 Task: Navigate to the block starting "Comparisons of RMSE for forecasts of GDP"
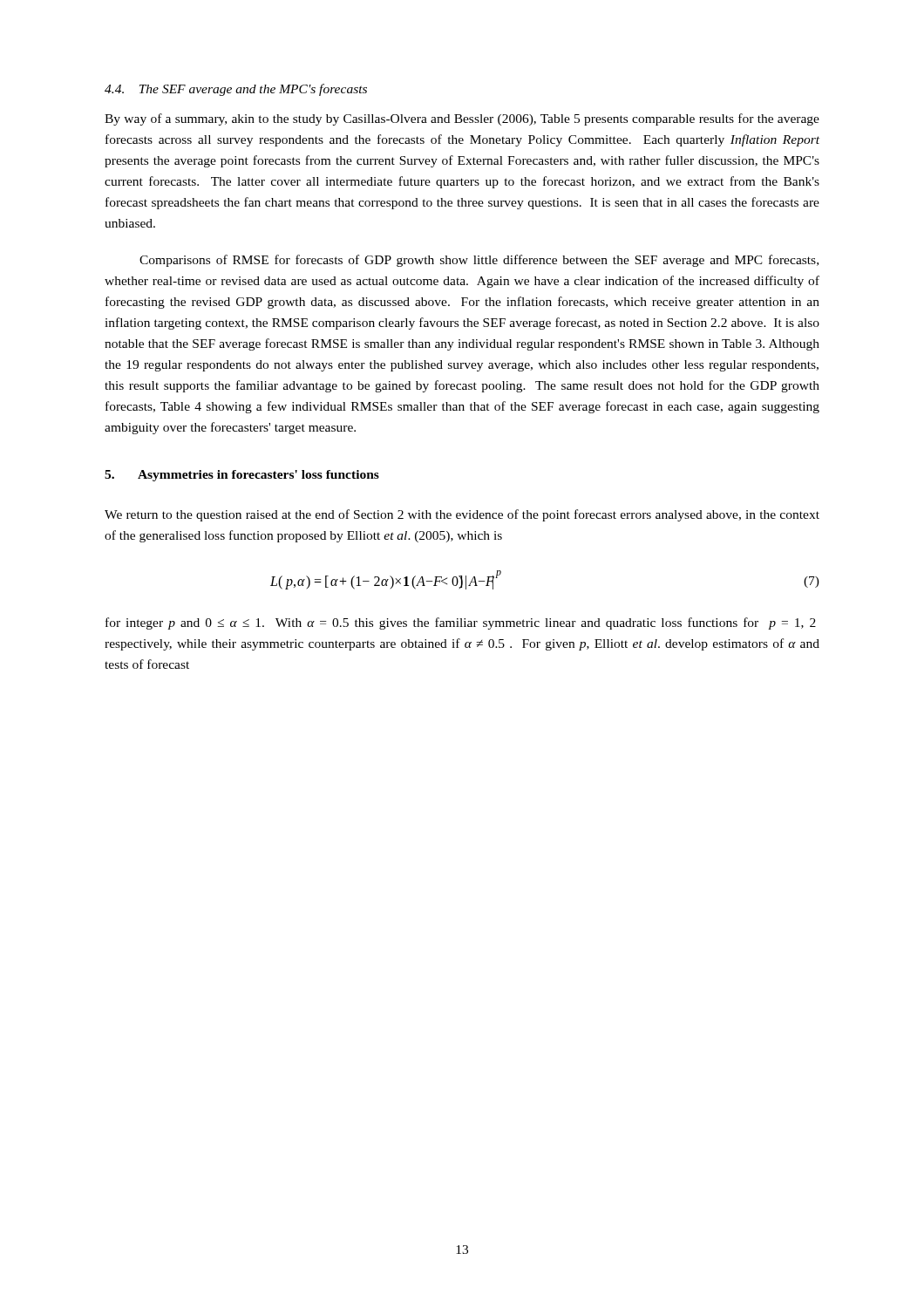[462, 344]
